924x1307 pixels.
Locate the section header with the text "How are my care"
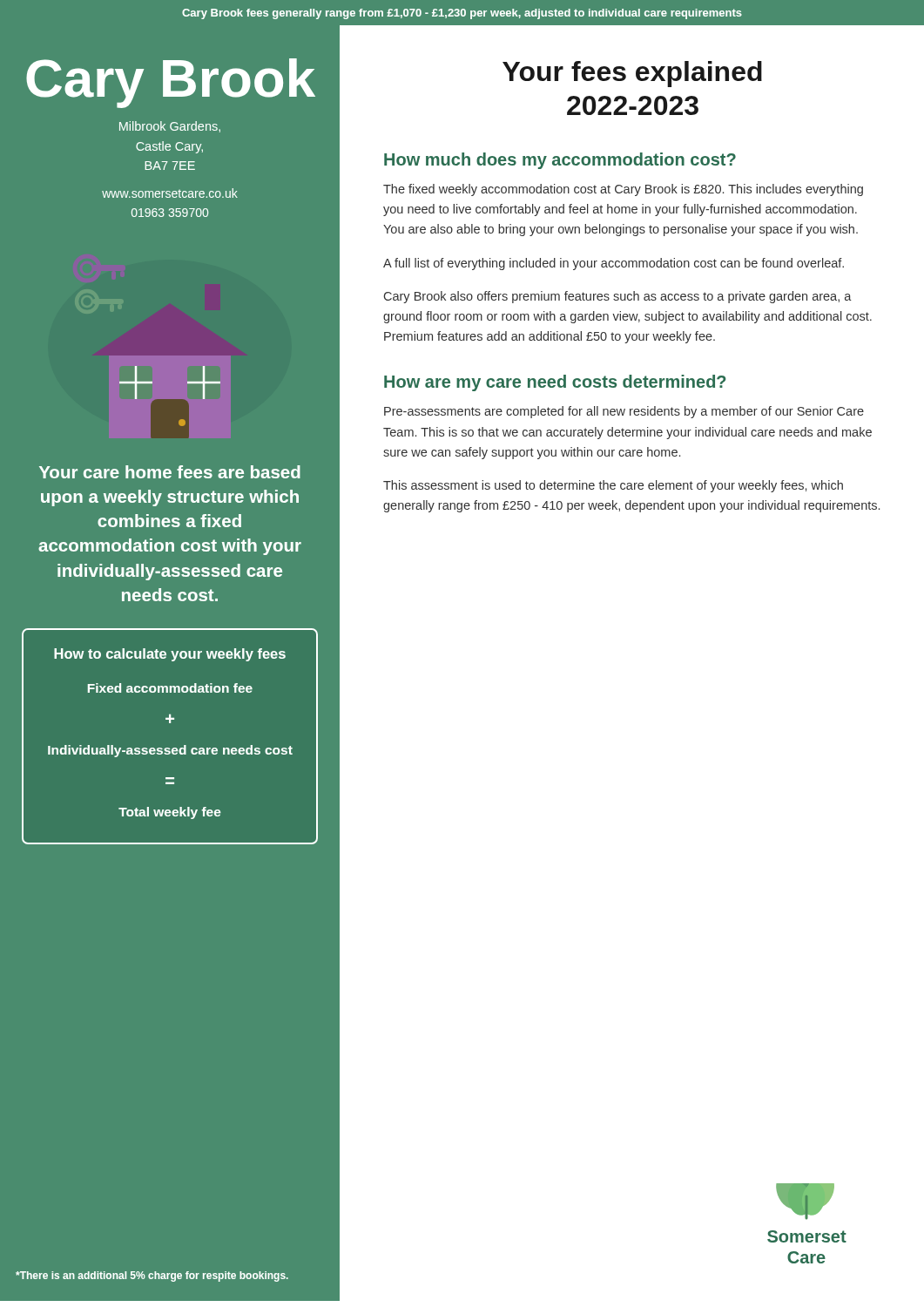pyautogui.click(x=555, y=382)
